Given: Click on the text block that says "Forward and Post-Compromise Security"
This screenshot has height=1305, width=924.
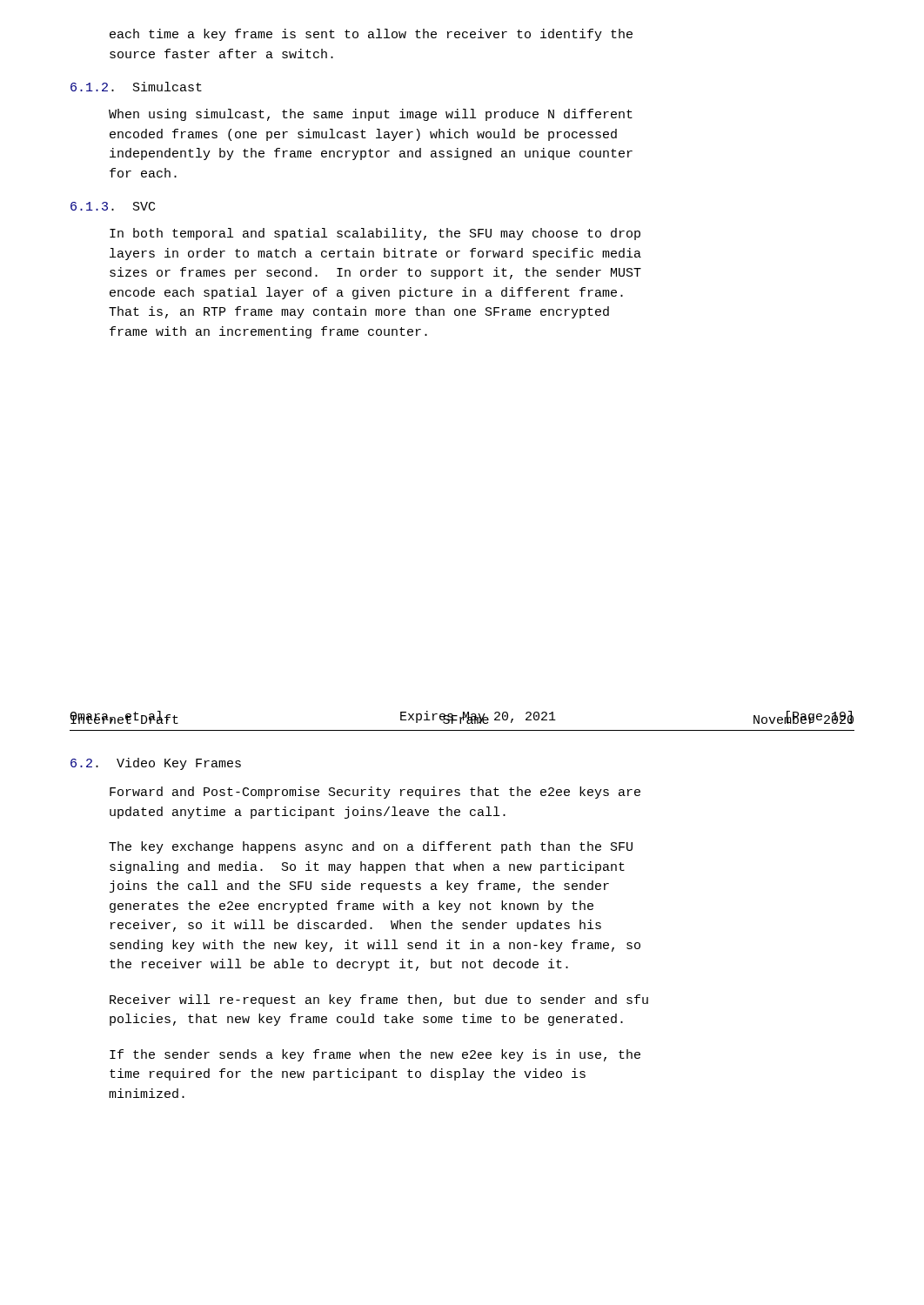Looking at the screenshot, I should [375, 803].
